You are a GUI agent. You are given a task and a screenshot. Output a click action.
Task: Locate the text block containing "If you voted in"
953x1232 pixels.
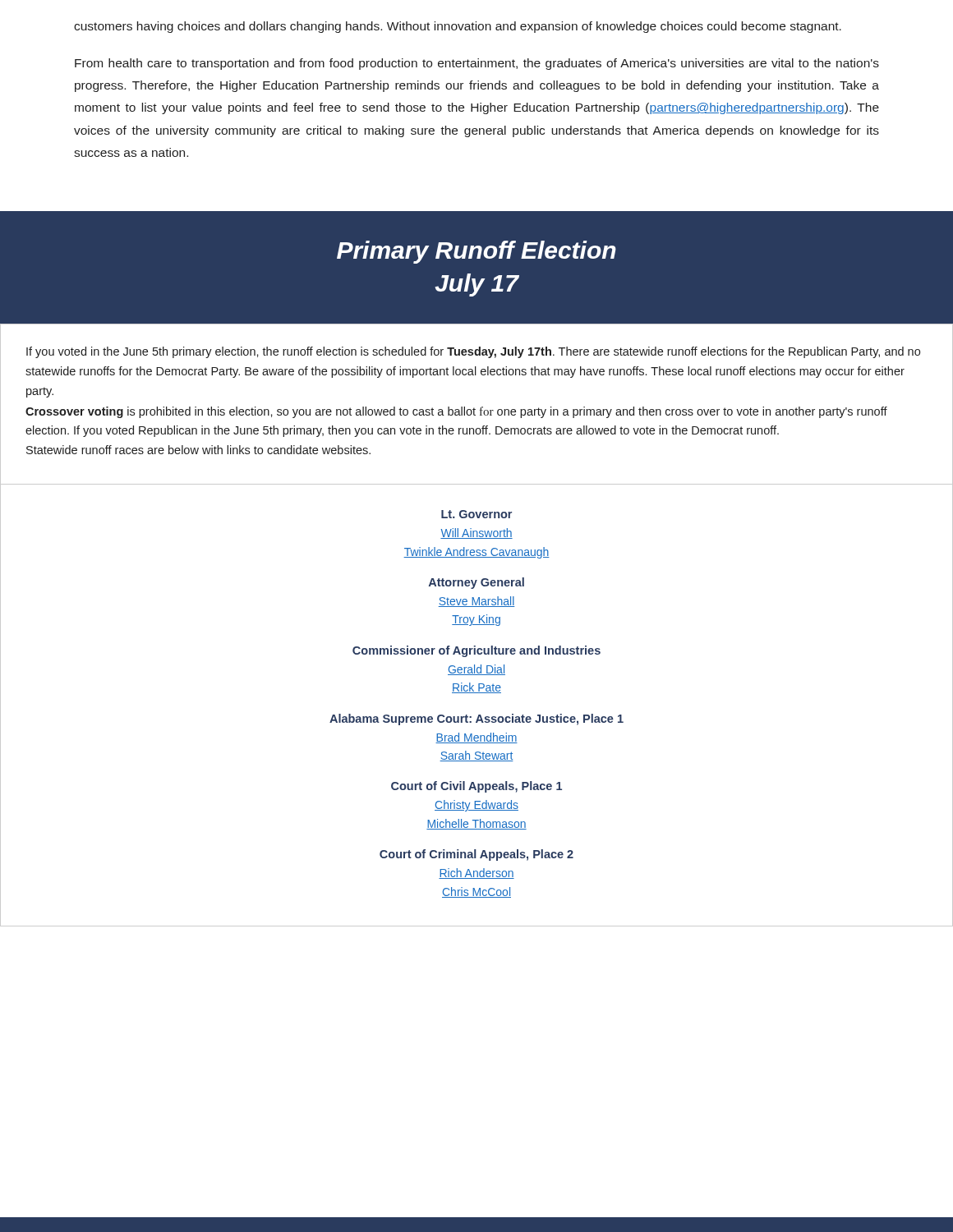tap(476, 372)
